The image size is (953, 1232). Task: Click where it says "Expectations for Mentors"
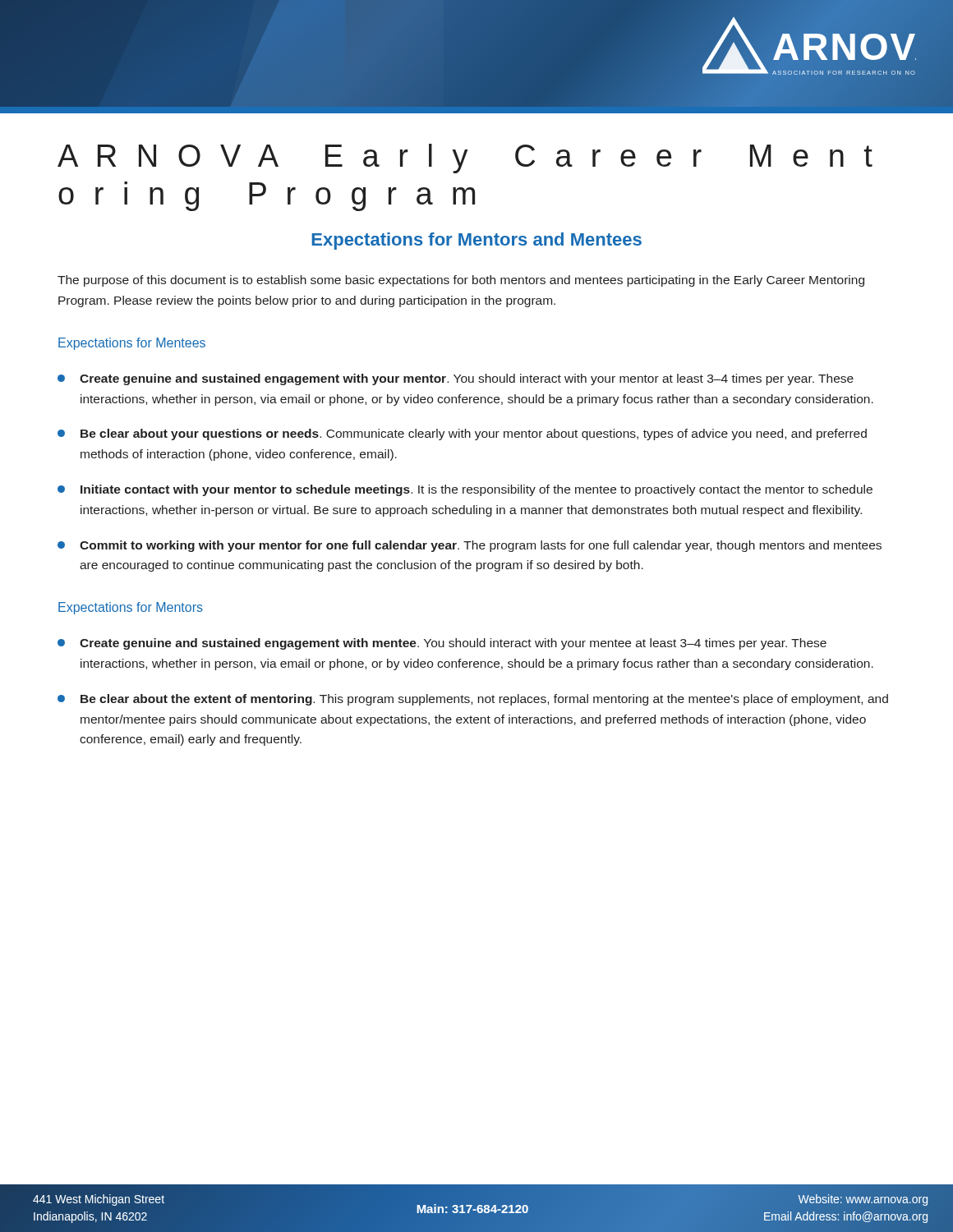click(131, 608)
